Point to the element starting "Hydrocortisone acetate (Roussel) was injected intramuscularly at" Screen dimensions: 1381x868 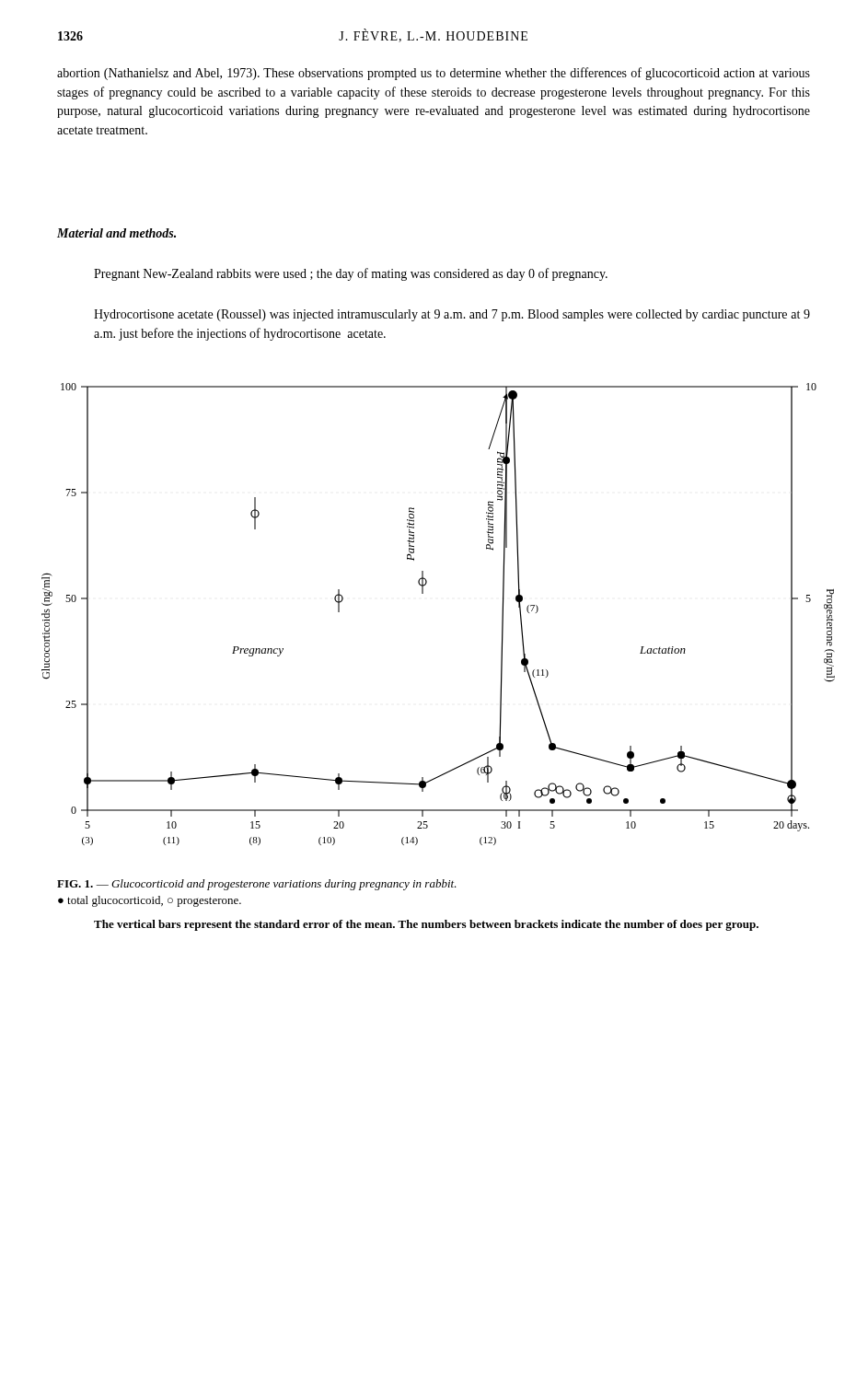click(x=452, y=324)
